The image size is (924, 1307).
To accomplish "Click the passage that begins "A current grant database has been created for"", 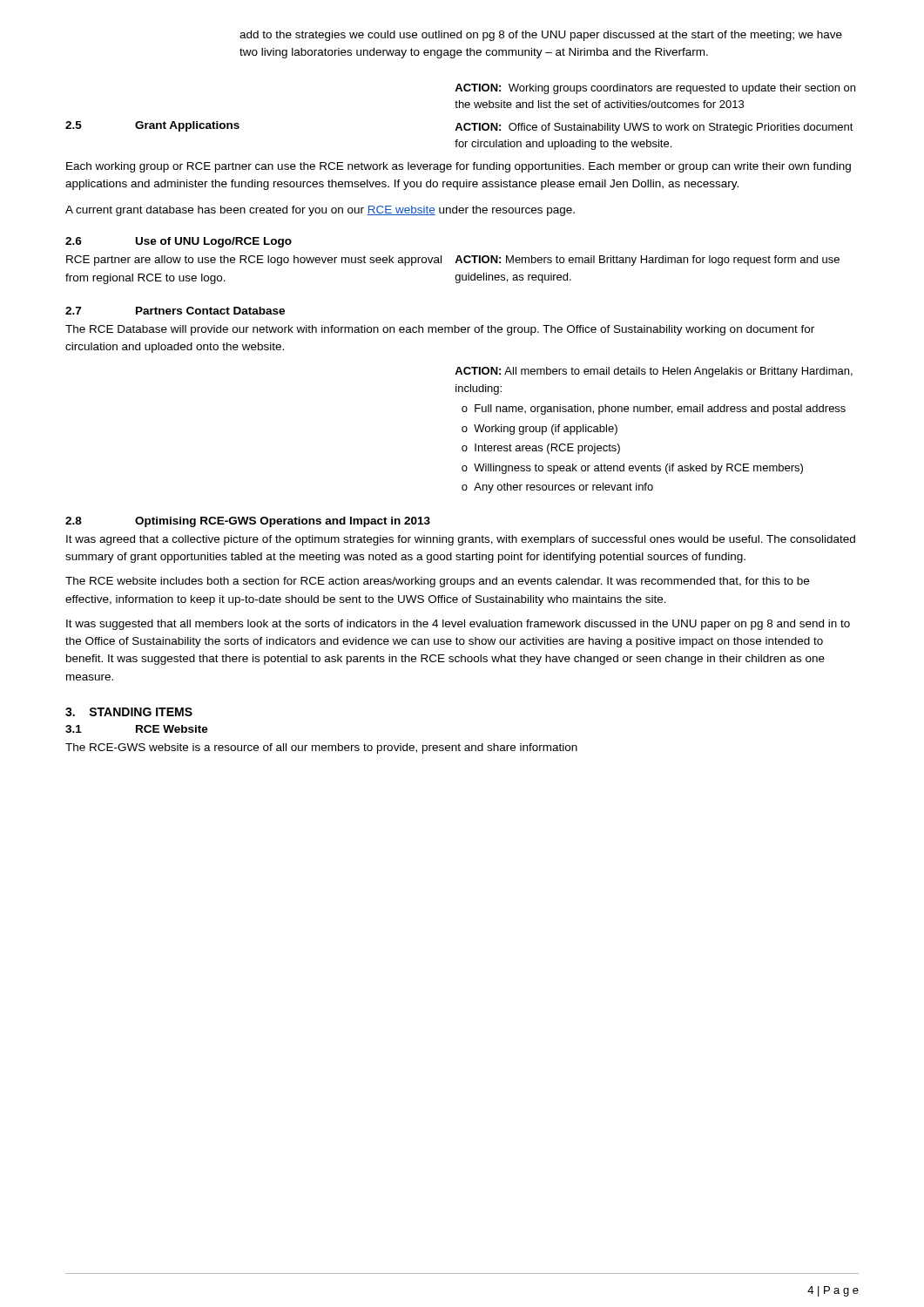I will [321, 210].
